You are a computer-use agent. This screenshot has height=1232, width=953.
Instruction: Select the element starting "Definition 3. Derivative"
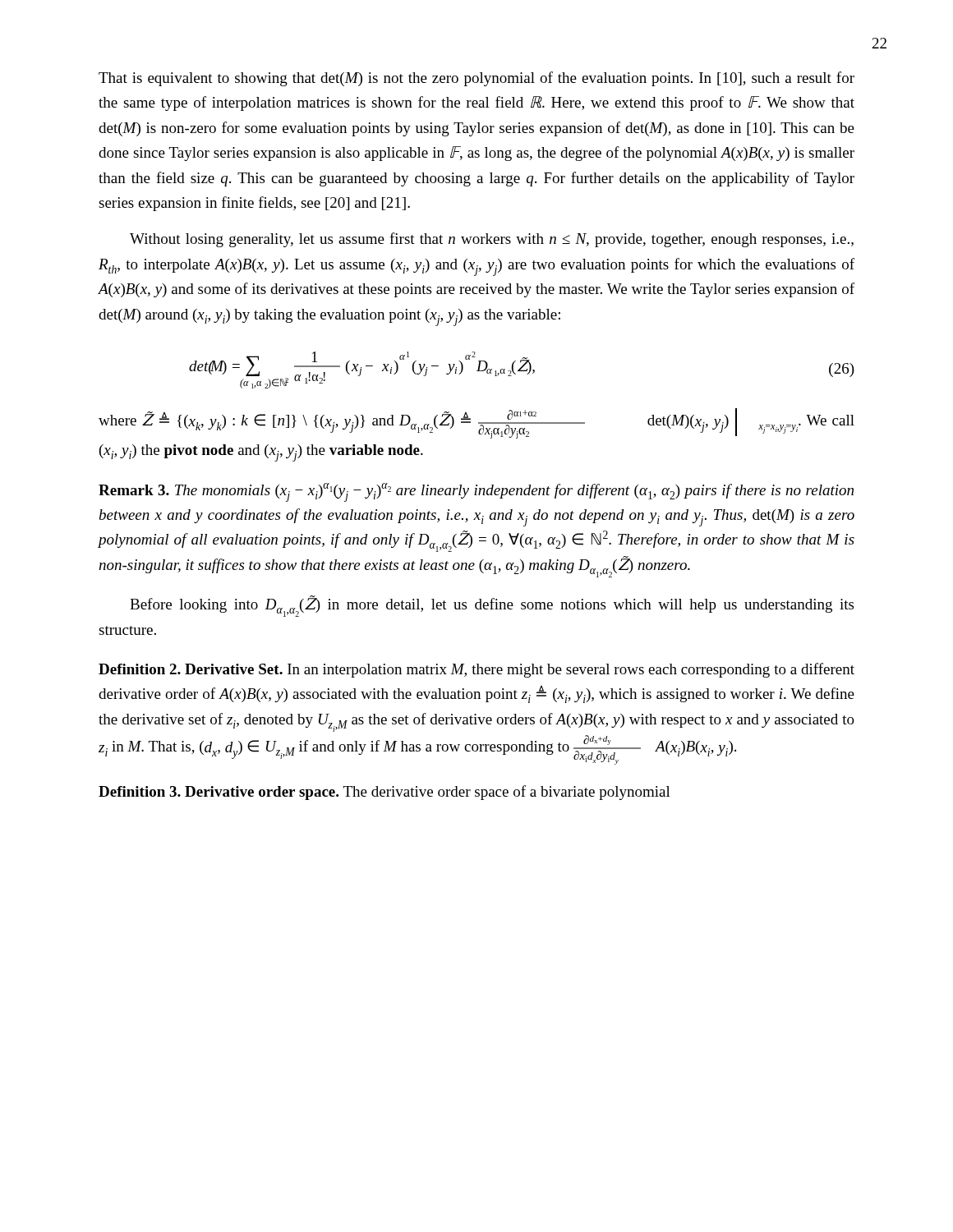[476, 792]
